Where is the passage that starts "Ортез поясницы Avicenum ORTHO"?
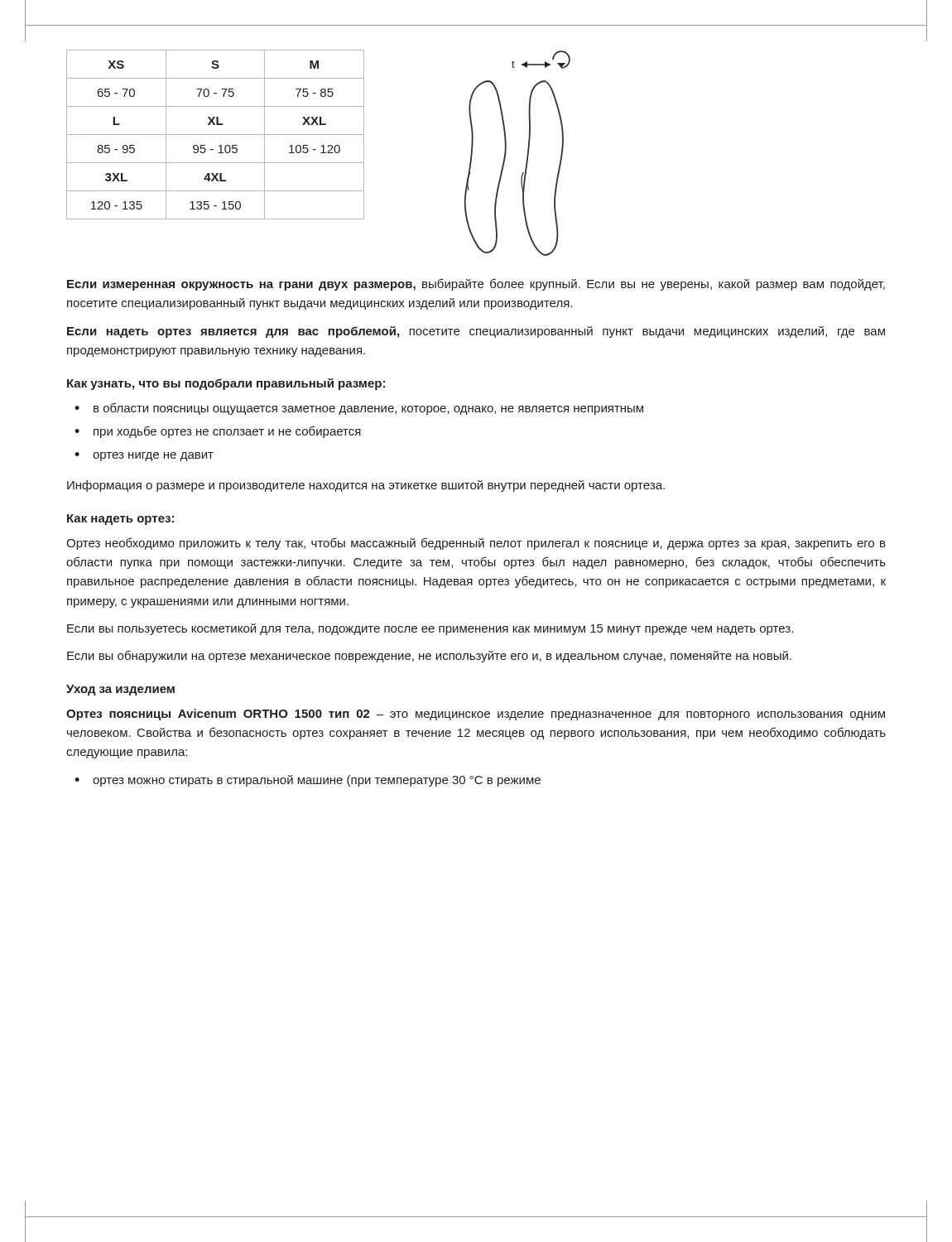The width and height of the screenshot is (952, 1242). coord(476,732)
